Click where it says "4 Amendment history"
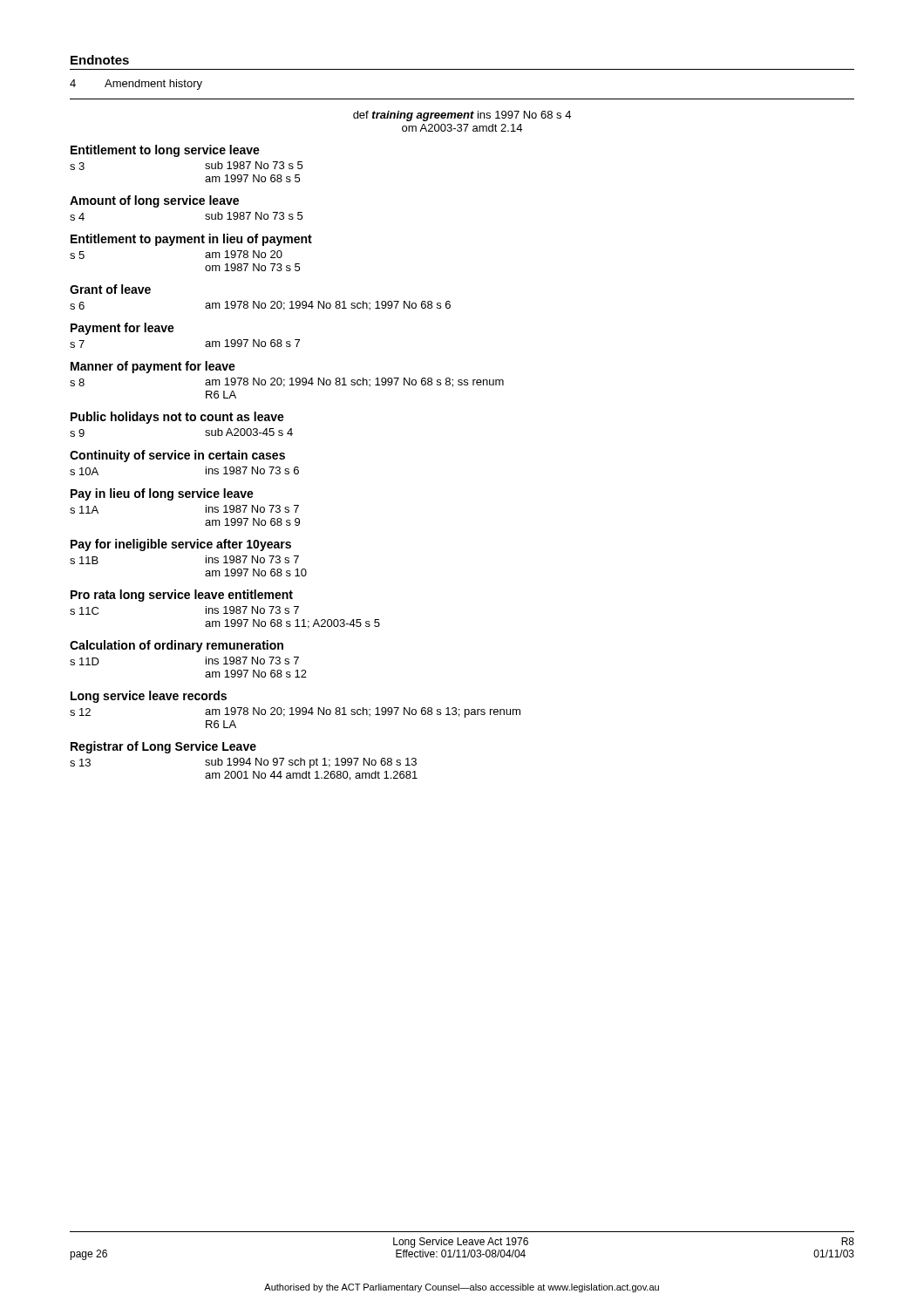924x1308 pixels. point(136,83)
